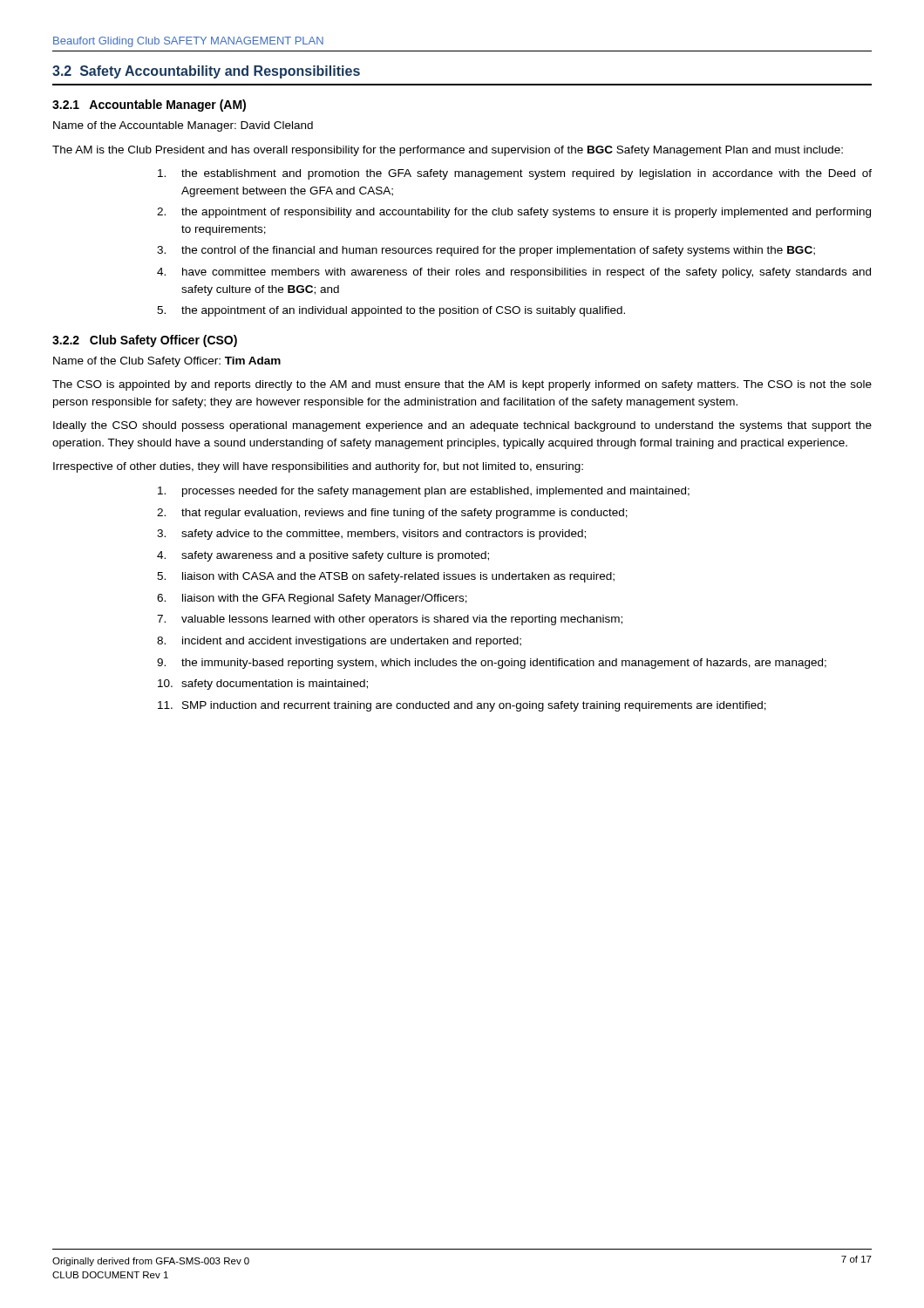Point to the passage starting "3. the control of"
The image size is (924, 1308).
(x=514, y=250)
